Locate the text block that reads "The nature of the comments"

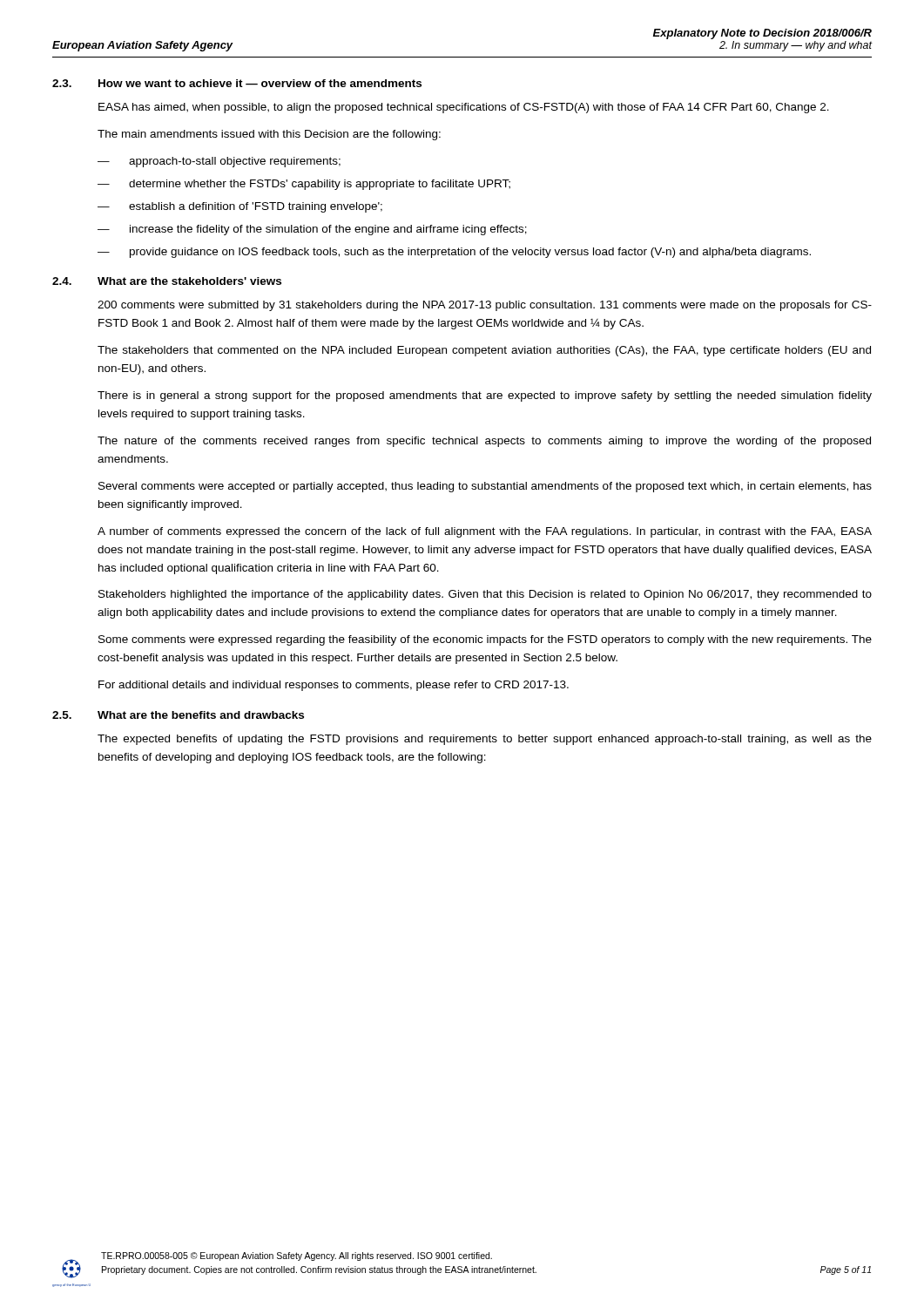[x=485, y=450]
